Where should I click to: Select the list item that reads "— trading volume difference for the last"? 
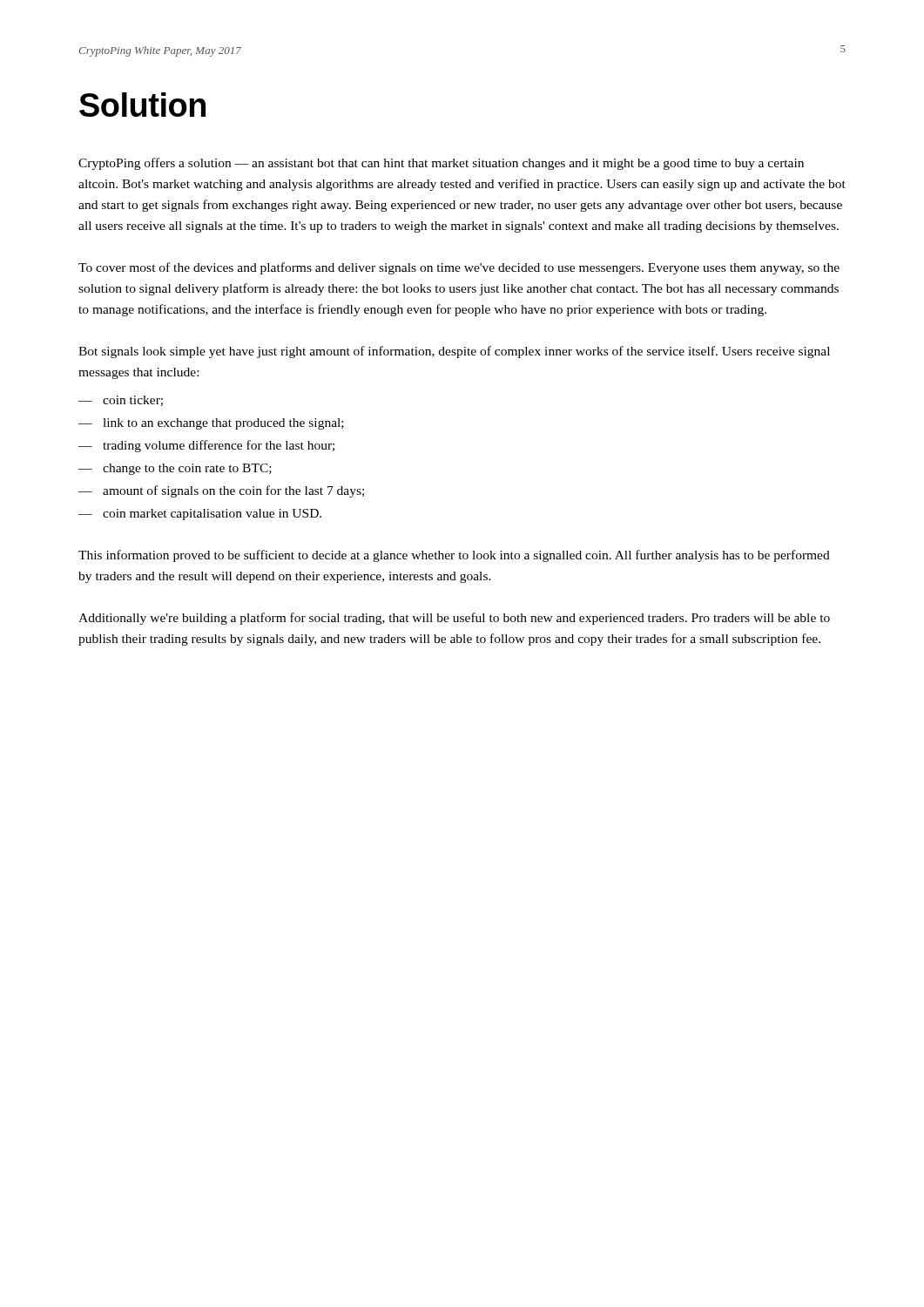pos(207,445)
